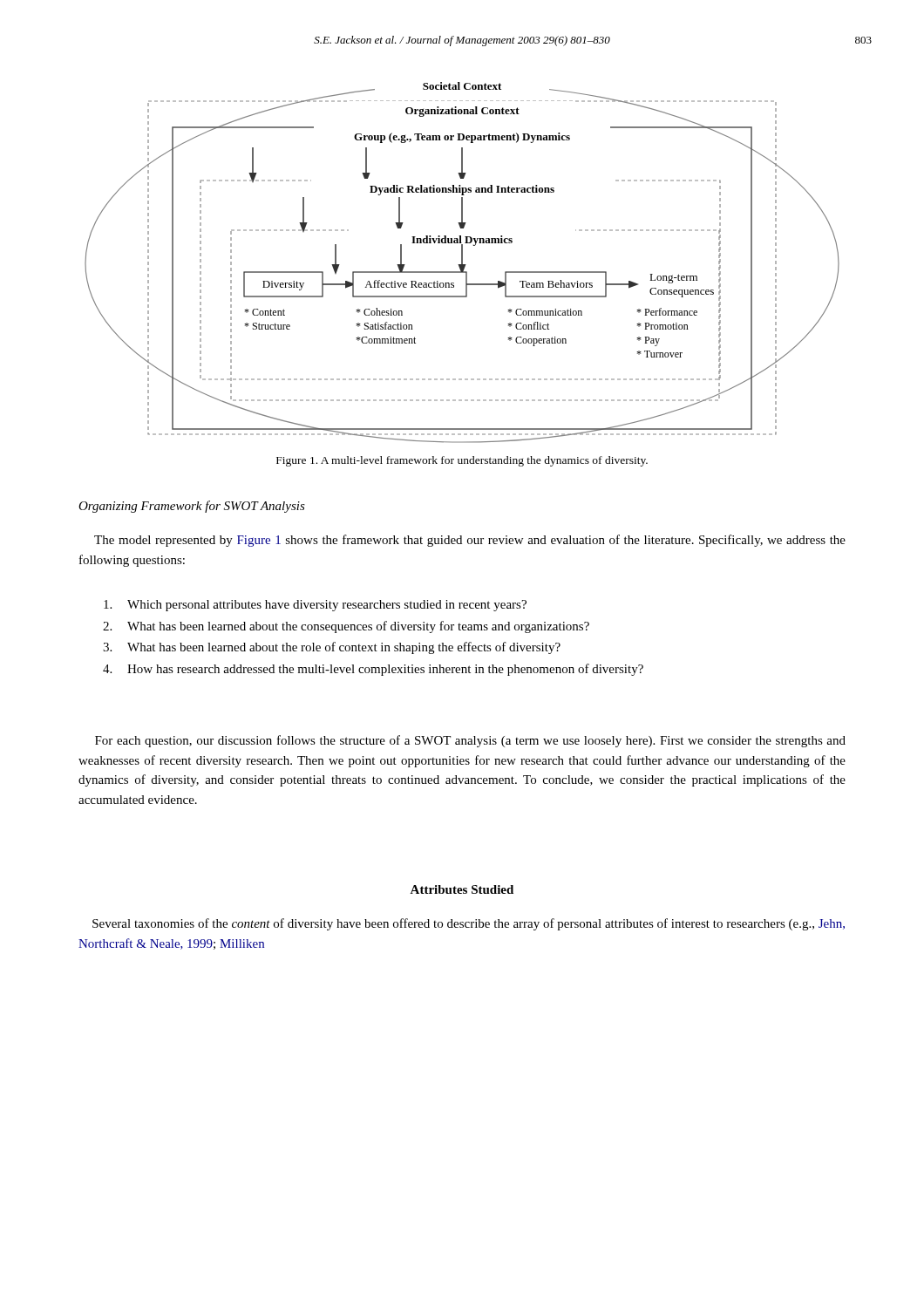Where is the passage that starts "Which personal attributes have diversity researchers studied"?
924x1308 pixels.
462,605
